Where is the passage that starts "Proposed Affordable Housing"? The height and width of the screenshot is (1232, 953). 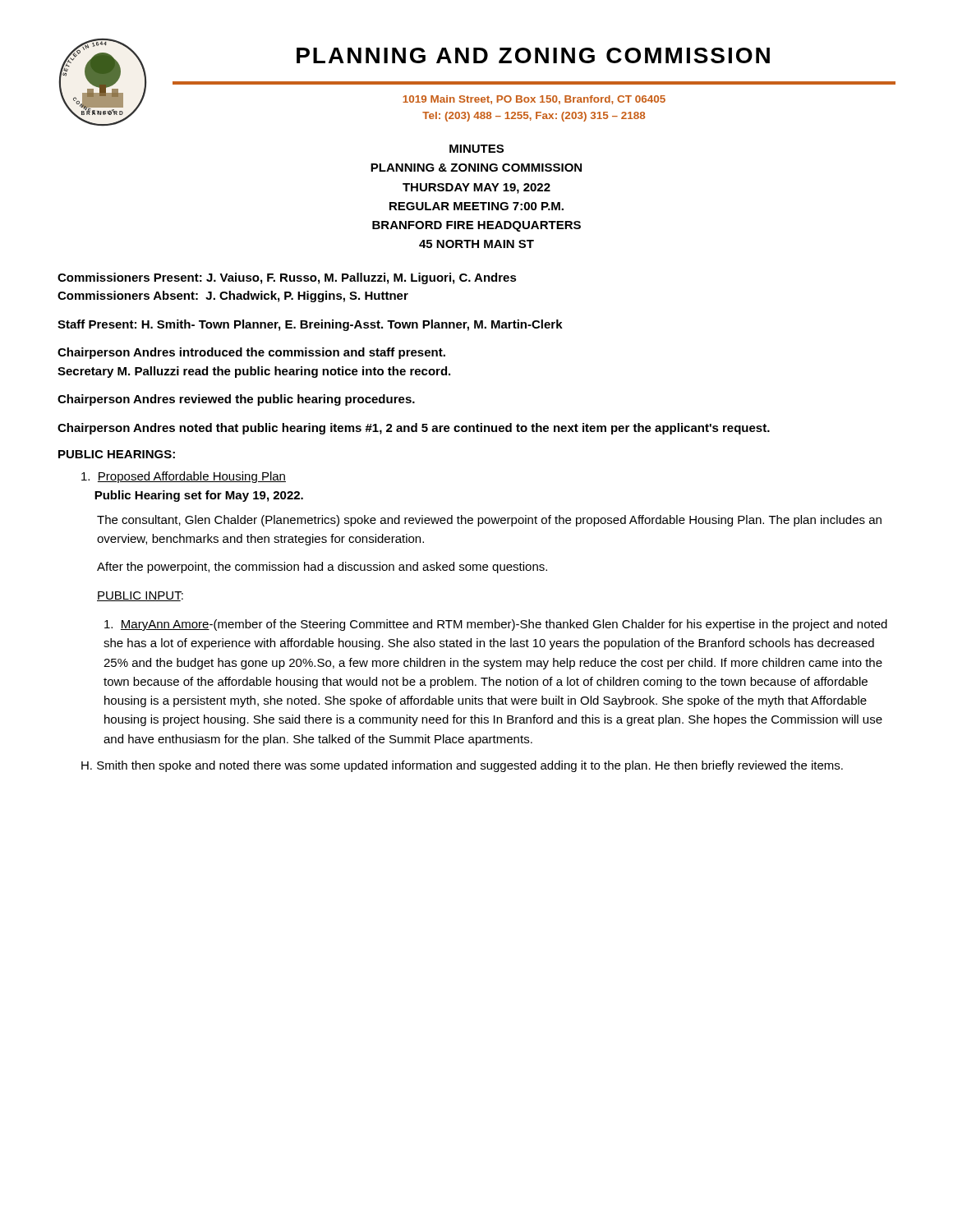click(192, 485)
